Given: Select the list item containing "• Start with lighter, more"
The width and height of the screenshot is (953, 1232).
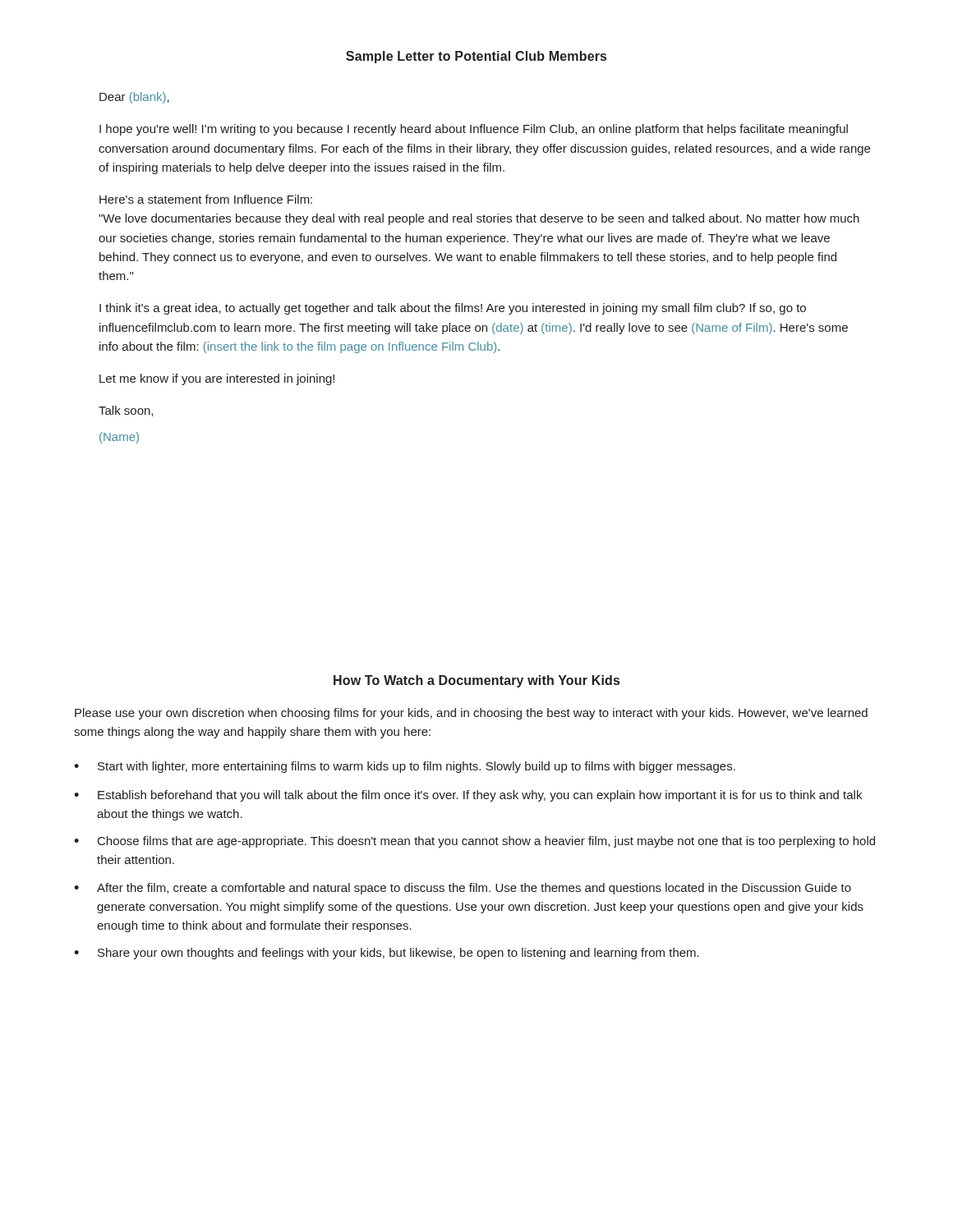Looking at the screenshot, I should tap(476, 766).
